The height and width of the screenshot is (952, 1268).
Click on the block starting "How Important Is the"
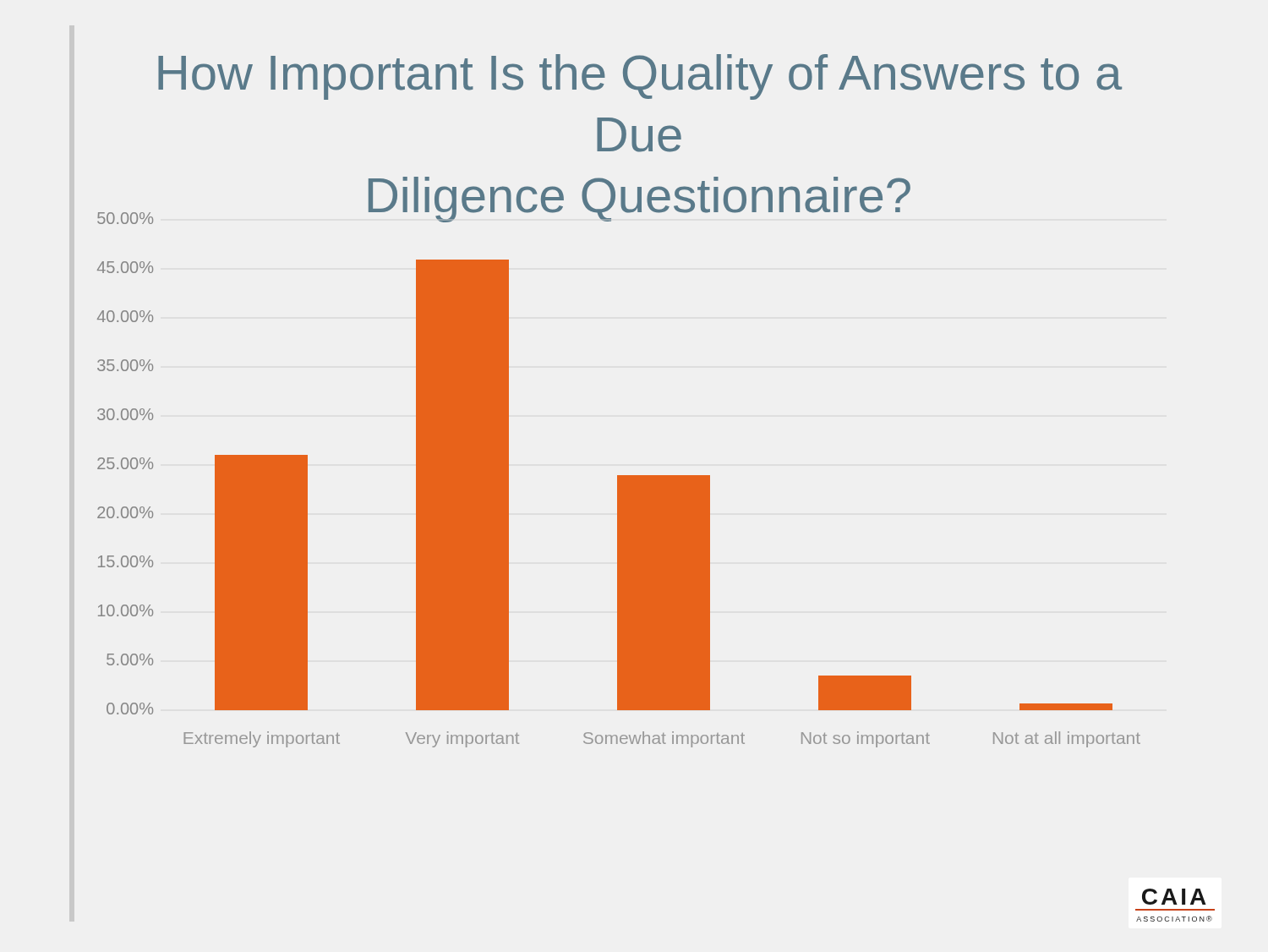(638, 134)
